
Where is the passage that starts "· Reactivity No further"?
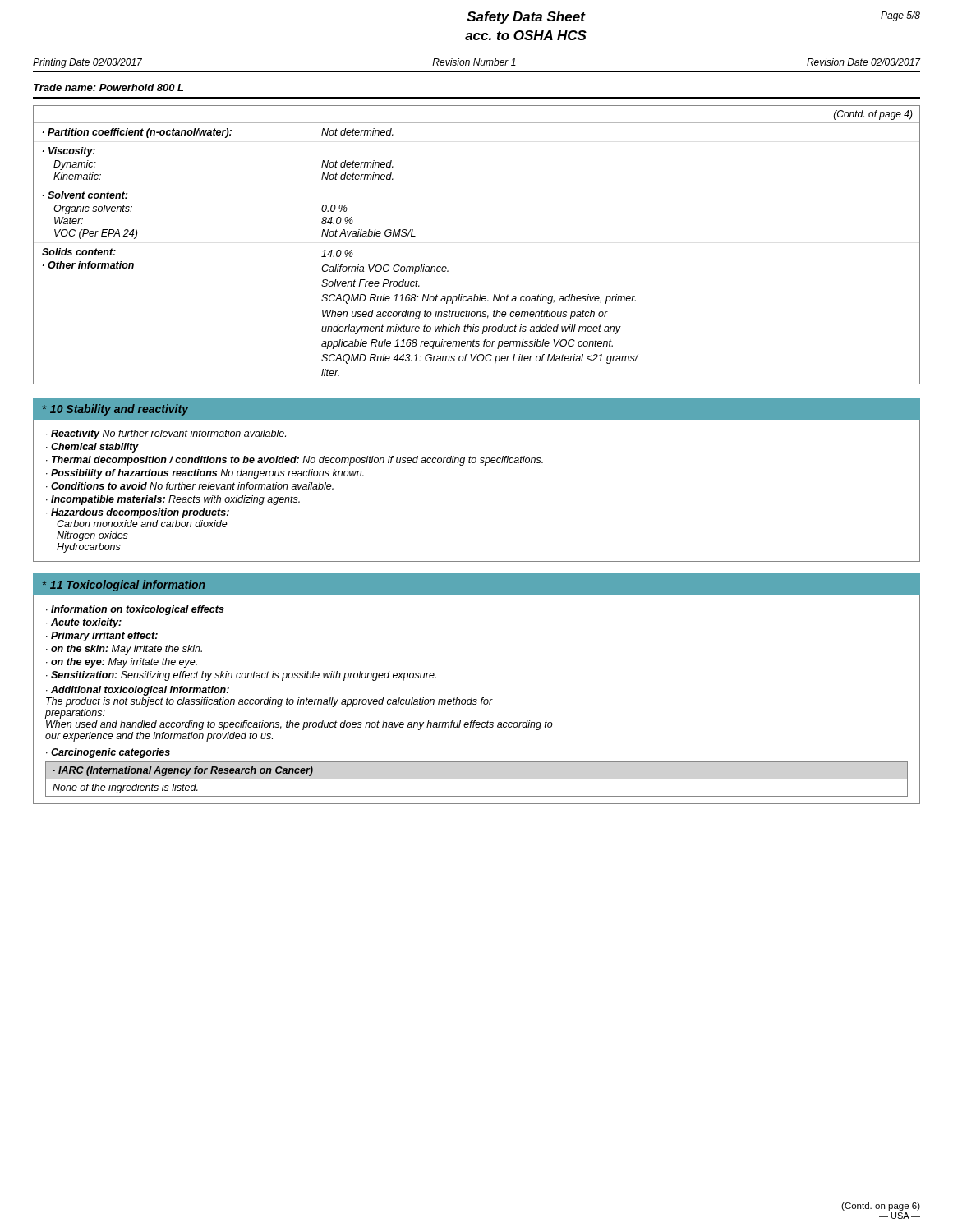tap(166, 434)
